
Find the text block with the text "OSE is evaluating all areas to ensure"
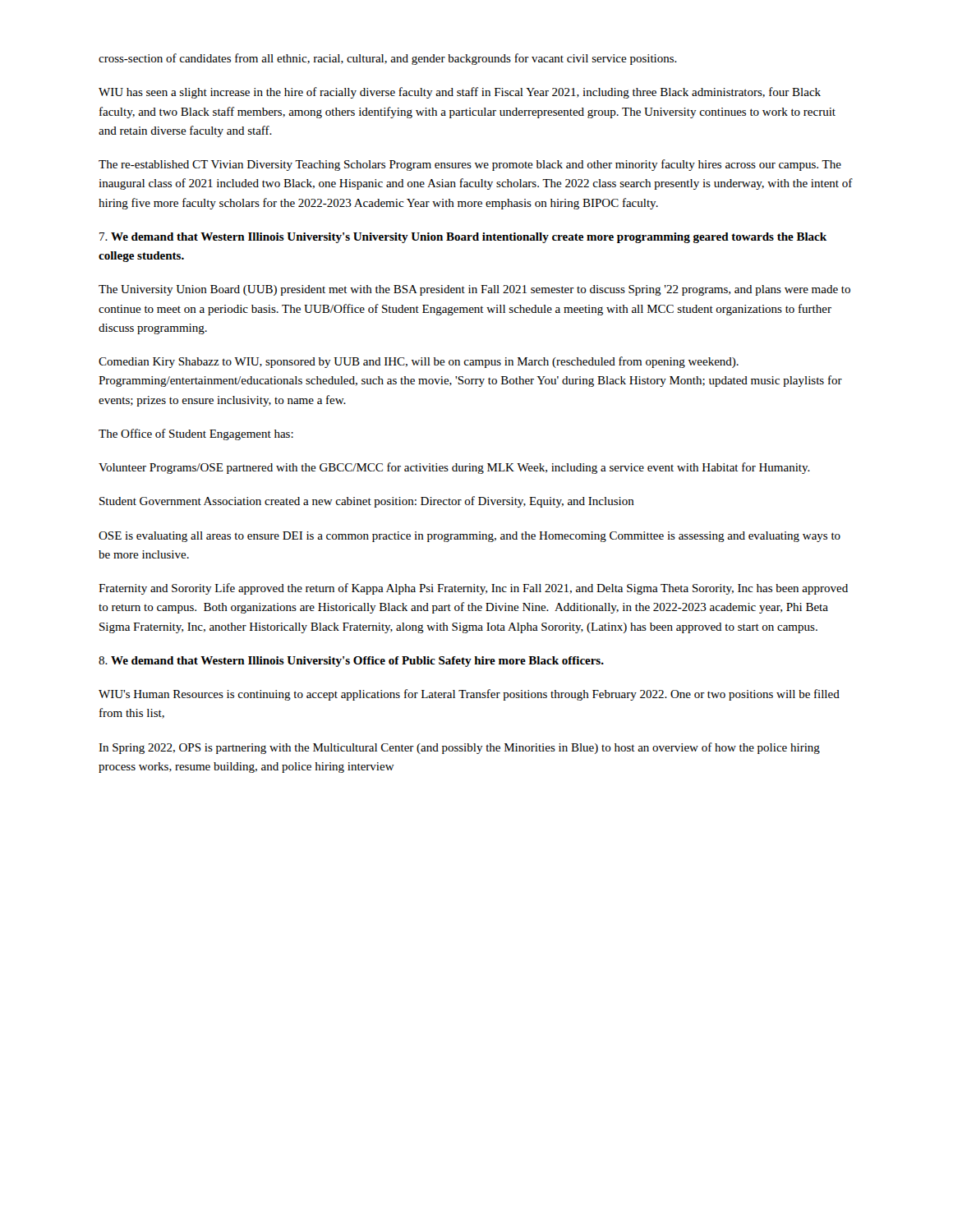point(470,545)
